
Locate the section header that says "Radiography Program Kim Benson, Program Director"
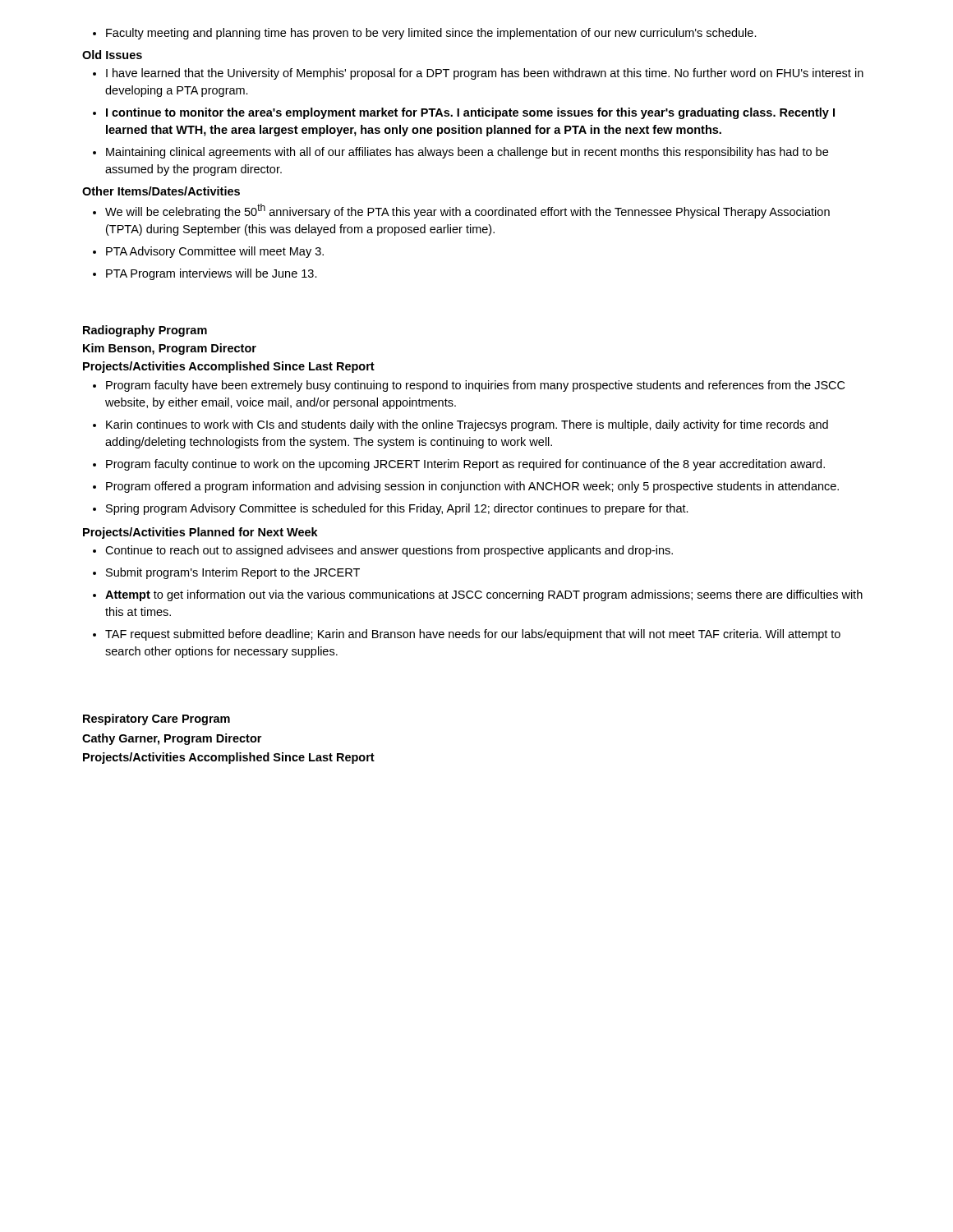228,348
